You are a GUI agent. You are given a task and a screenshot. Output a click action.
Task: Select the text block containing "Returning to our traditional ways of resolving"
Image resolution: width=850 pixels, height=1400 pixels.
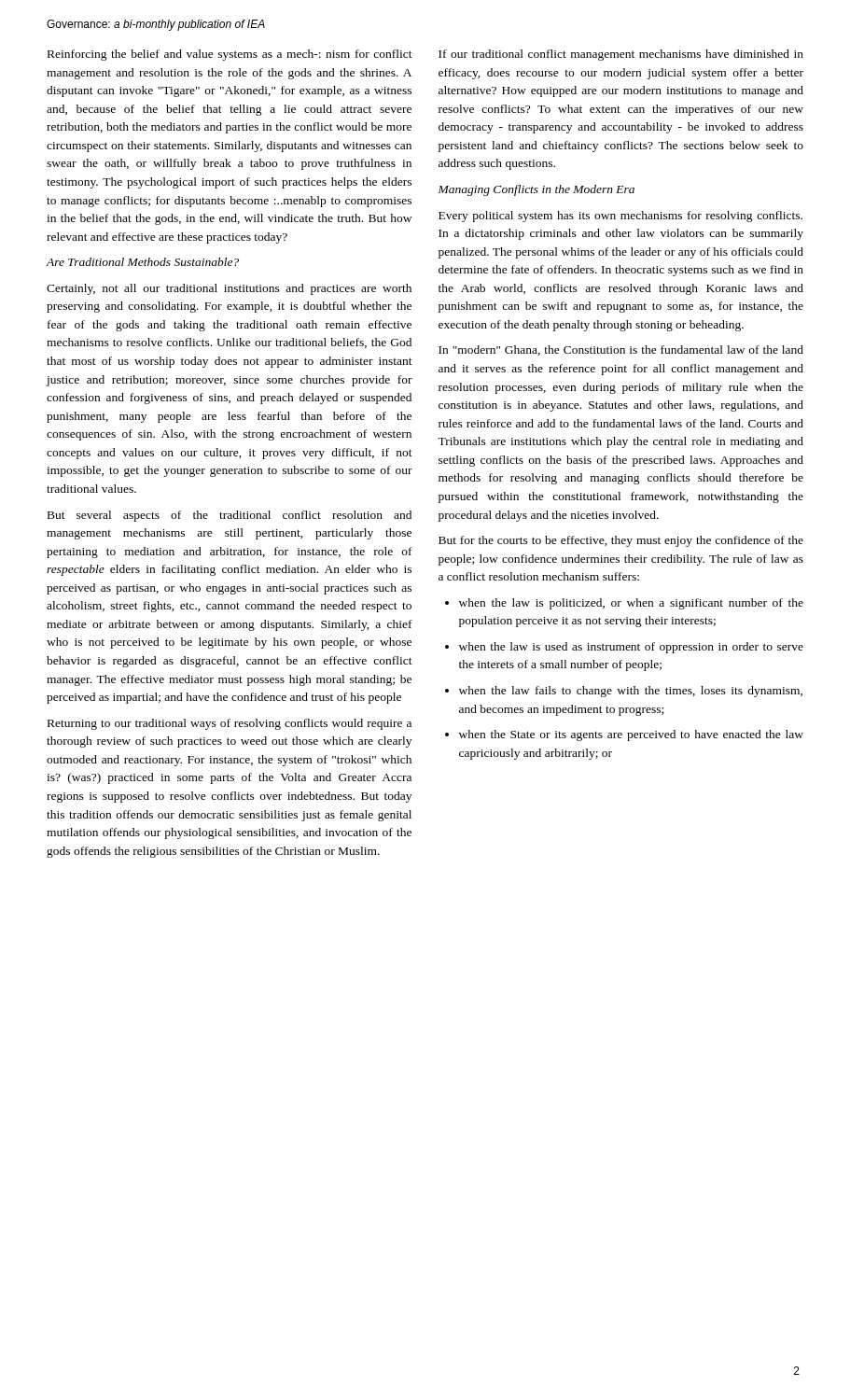point(229,787)
